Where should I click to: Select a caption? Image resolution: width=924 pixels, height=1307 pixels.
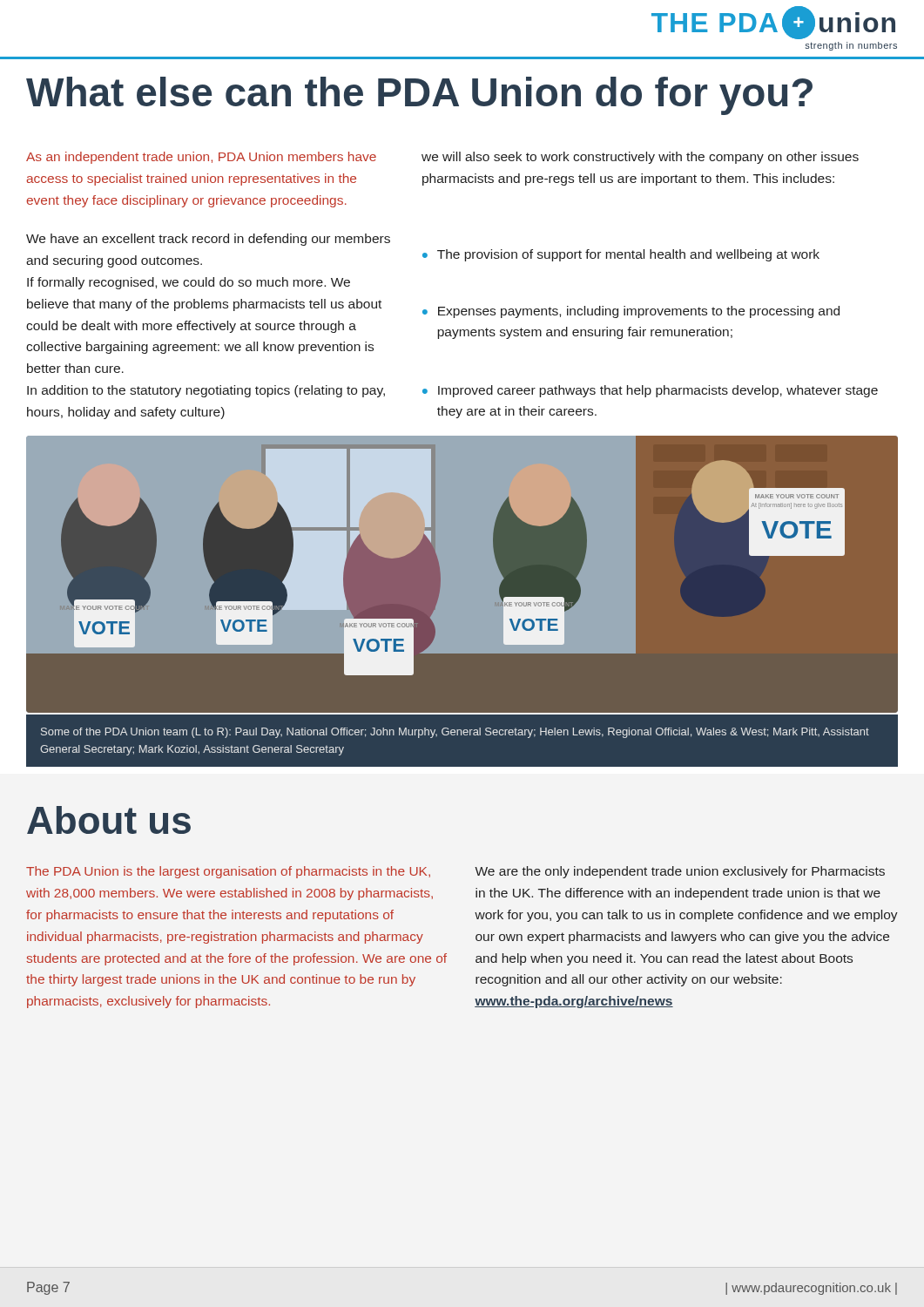coord(462,741)
